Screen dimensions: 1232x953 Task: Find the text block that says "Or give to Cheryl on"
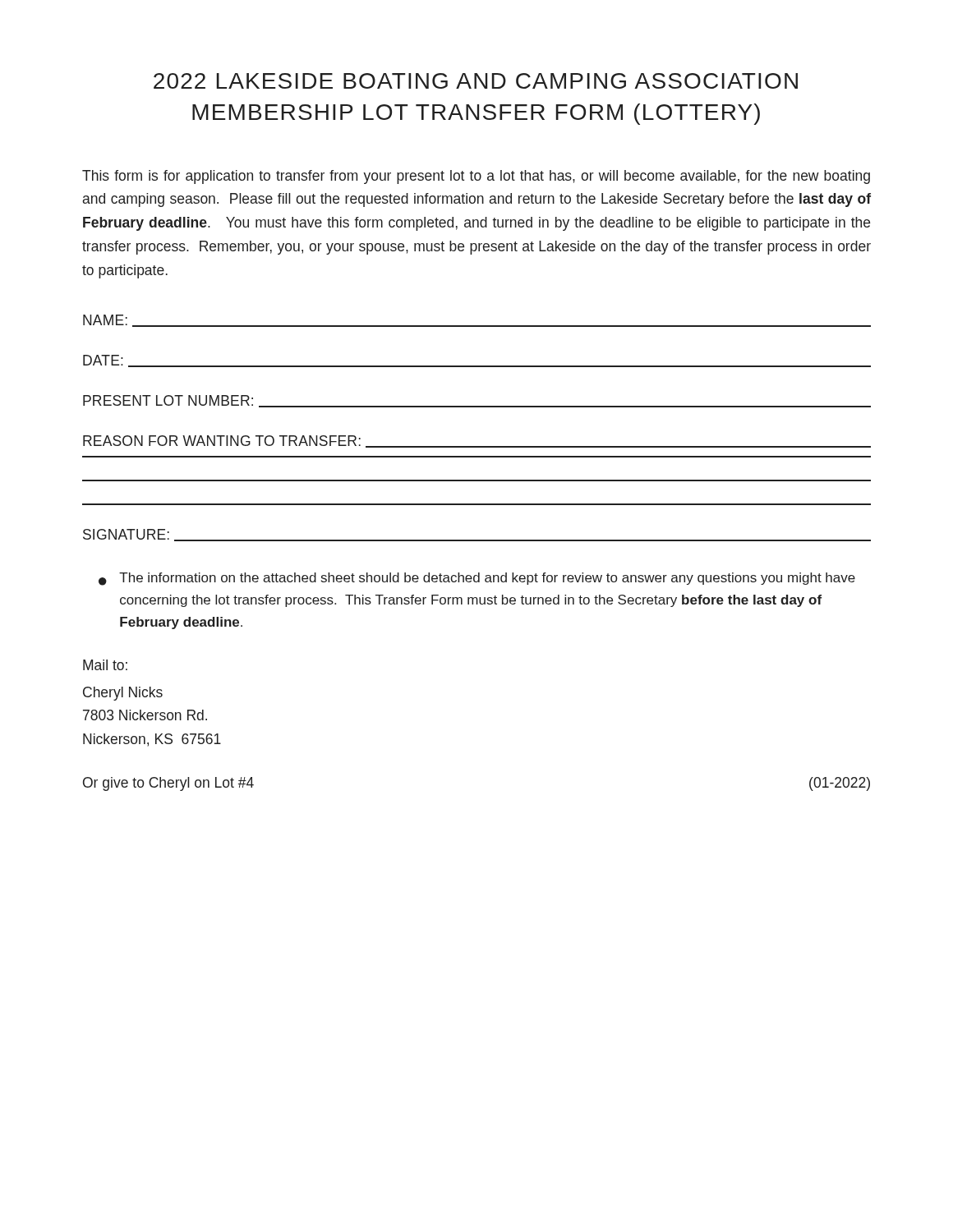[x=168, y=783]
